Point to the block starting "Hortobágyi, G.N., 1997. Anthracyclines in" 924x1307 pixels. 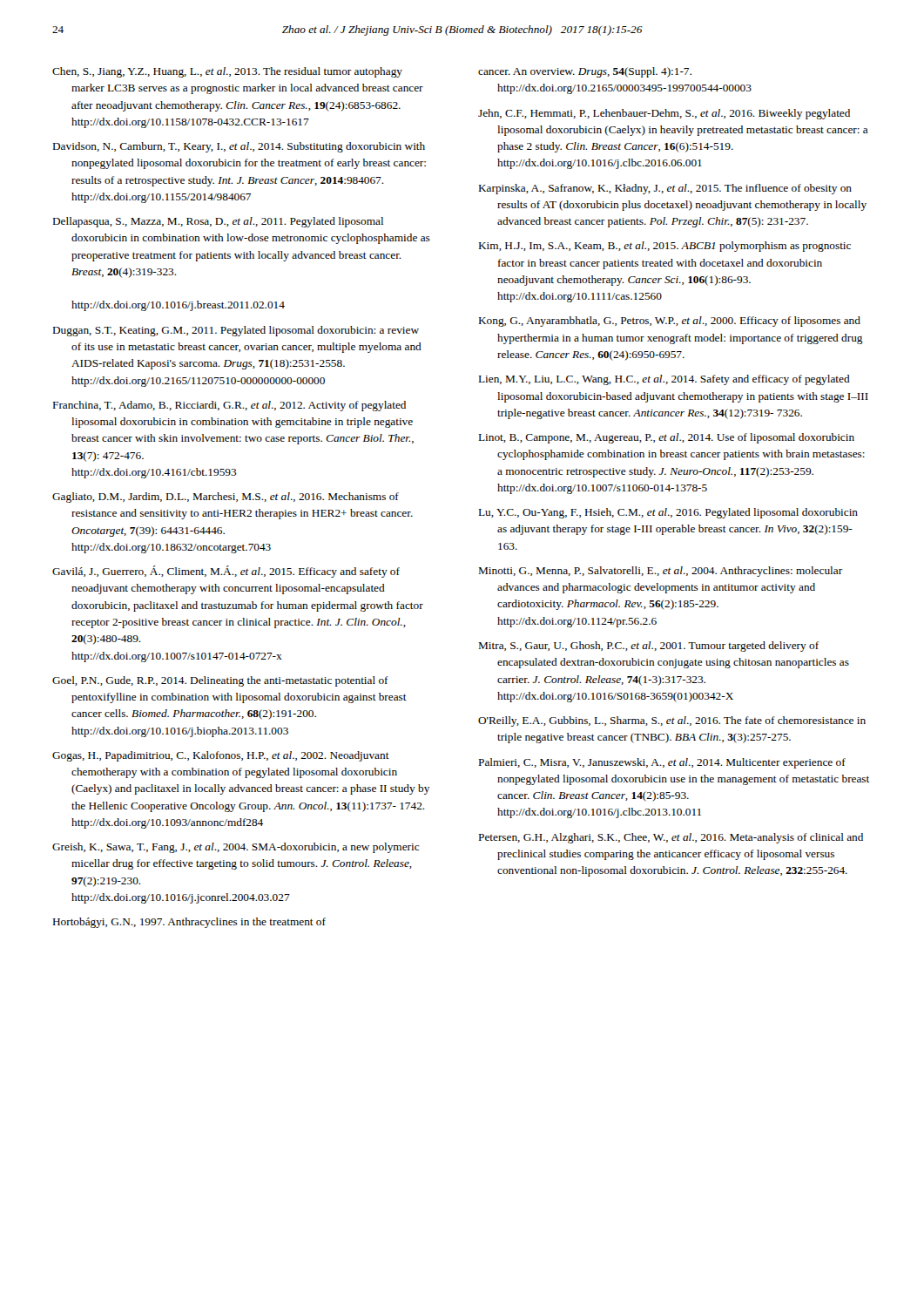(x=189, y=922)
